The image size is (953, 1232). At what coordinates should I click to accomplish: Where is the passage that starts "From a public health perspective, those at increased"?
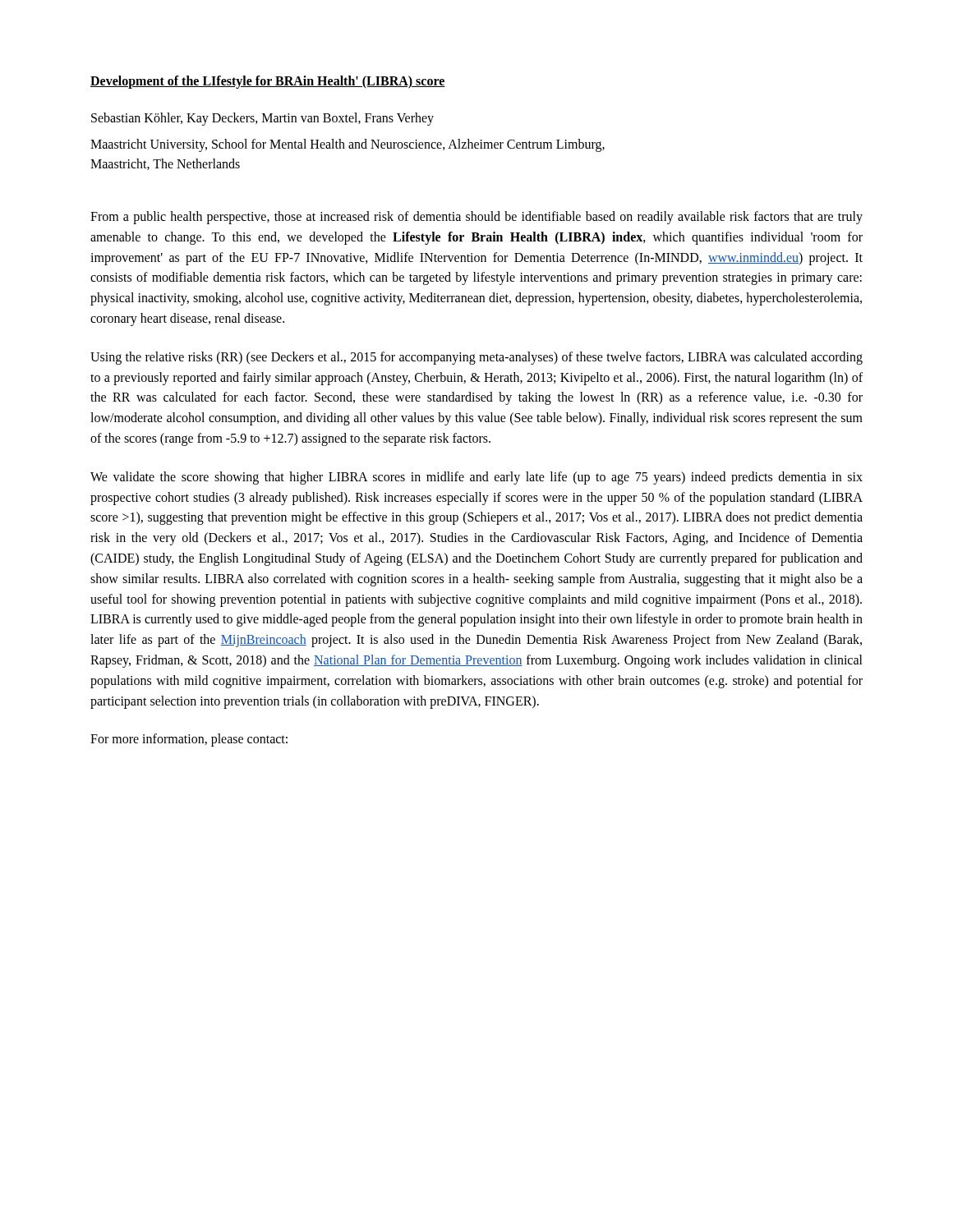point(476,267)
